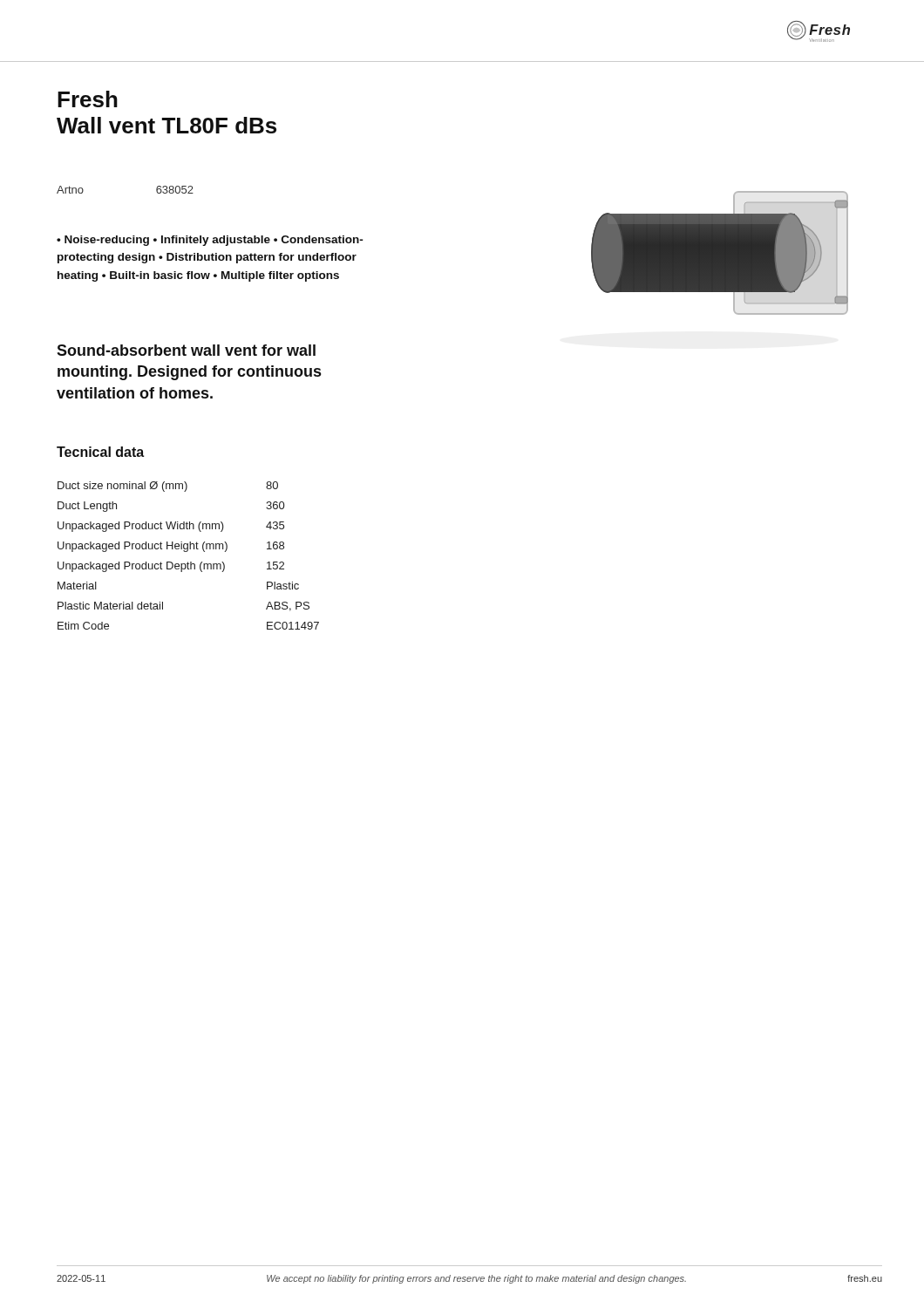
Task: Navigate to the passage starting "• Noise-reducing • Infinitely adjustable •"
Action: pos(210,257)
